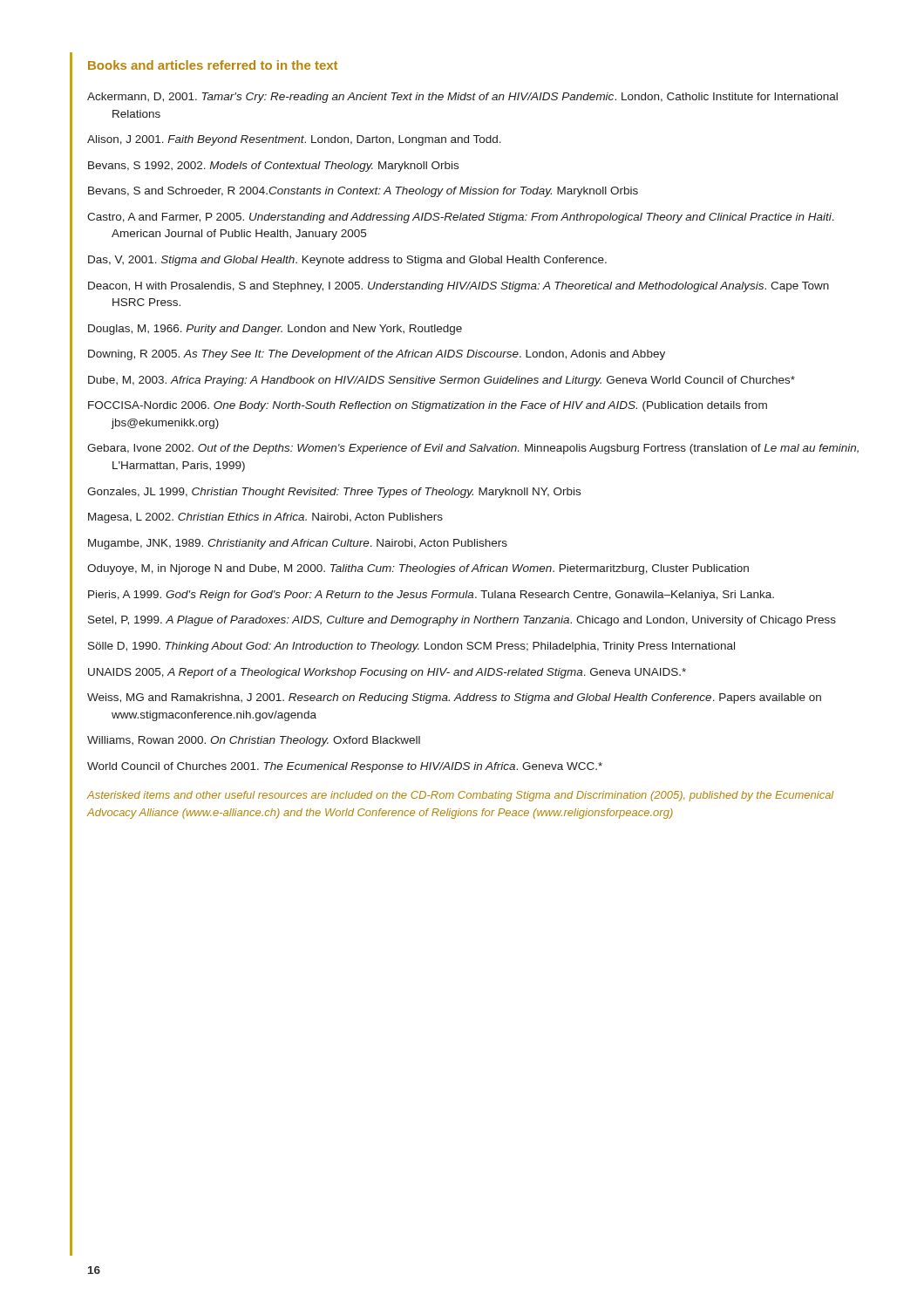Image resolution: width=924 pixels, height=1308 pixels.
Task: Find the list item that reads "Bevans, S and"
Action: click(x=363, y=191)
